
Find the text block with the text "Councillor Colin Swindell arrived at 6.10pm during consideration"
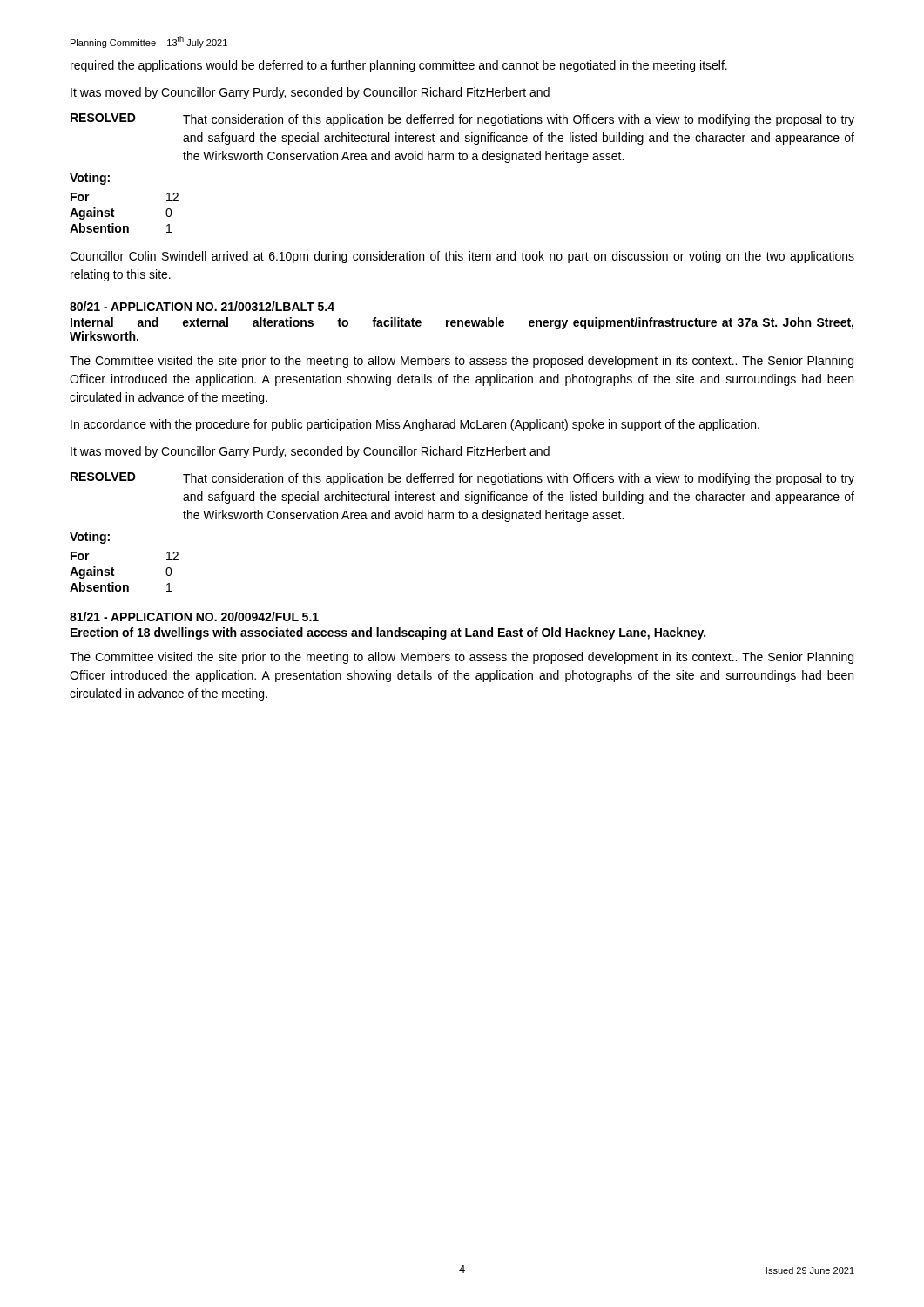tap(462, 265)
